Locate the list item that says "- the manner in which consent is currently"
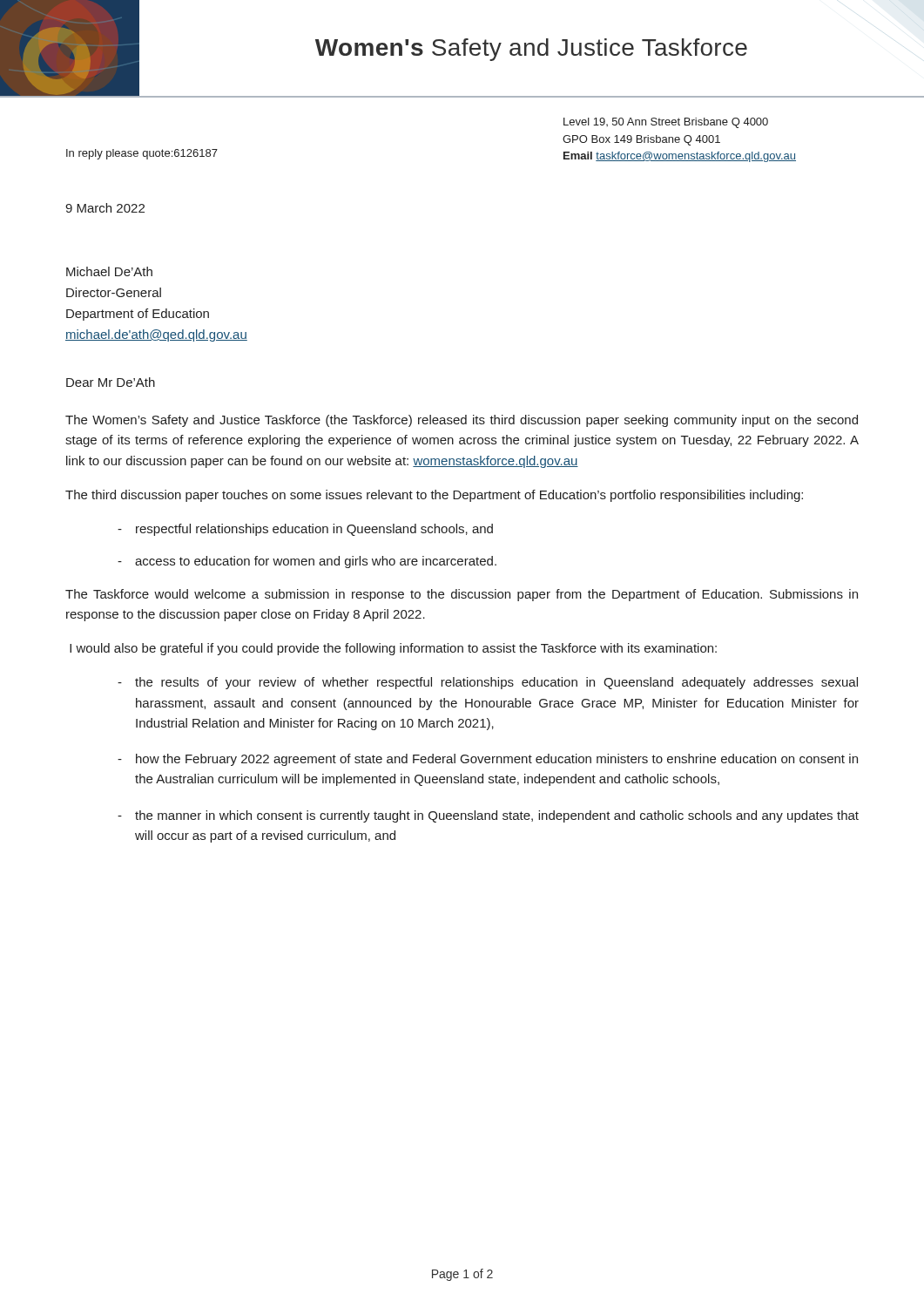 point(488,825)
